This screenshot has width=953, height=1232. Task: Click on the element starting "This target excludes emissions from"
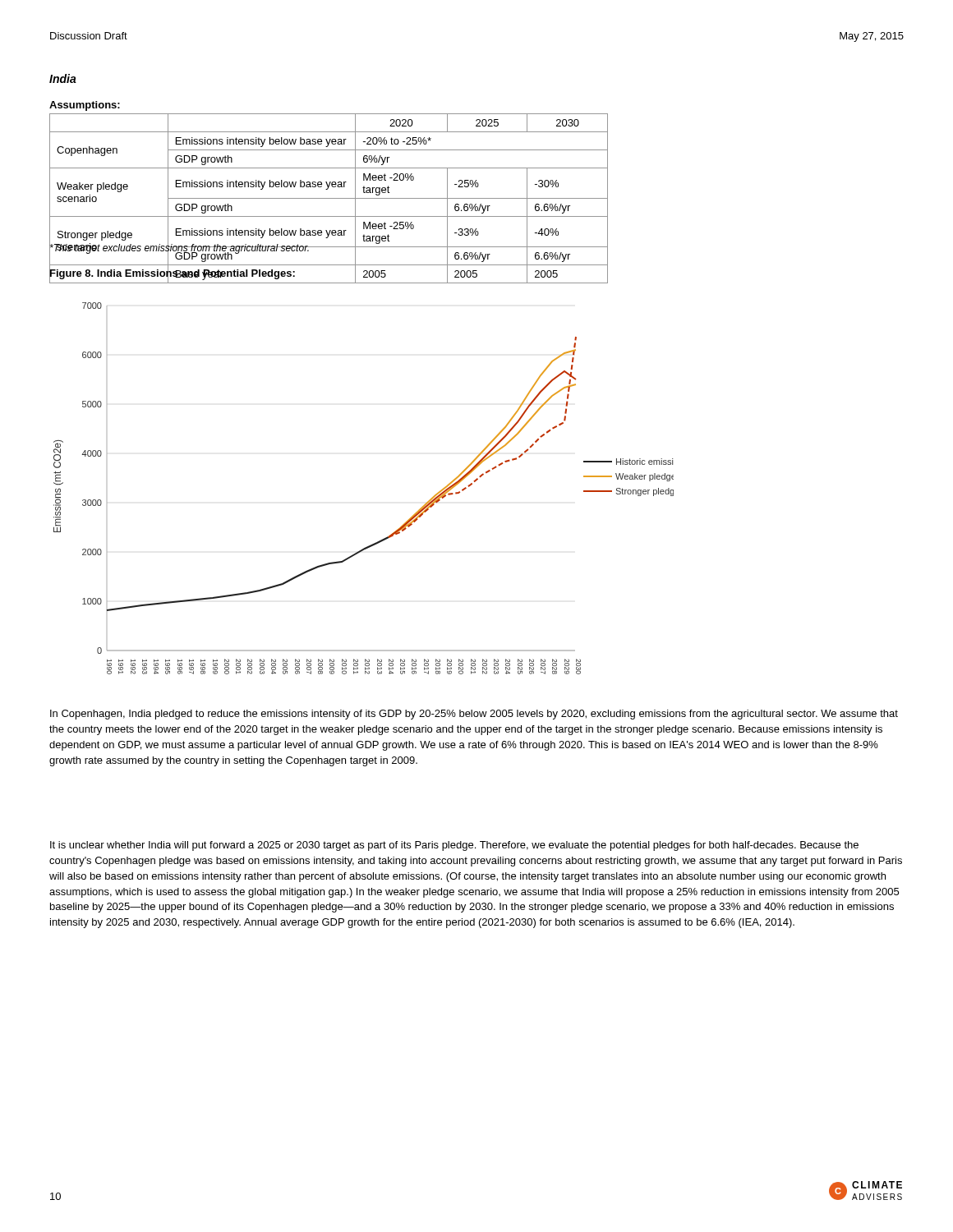(179, 248)
